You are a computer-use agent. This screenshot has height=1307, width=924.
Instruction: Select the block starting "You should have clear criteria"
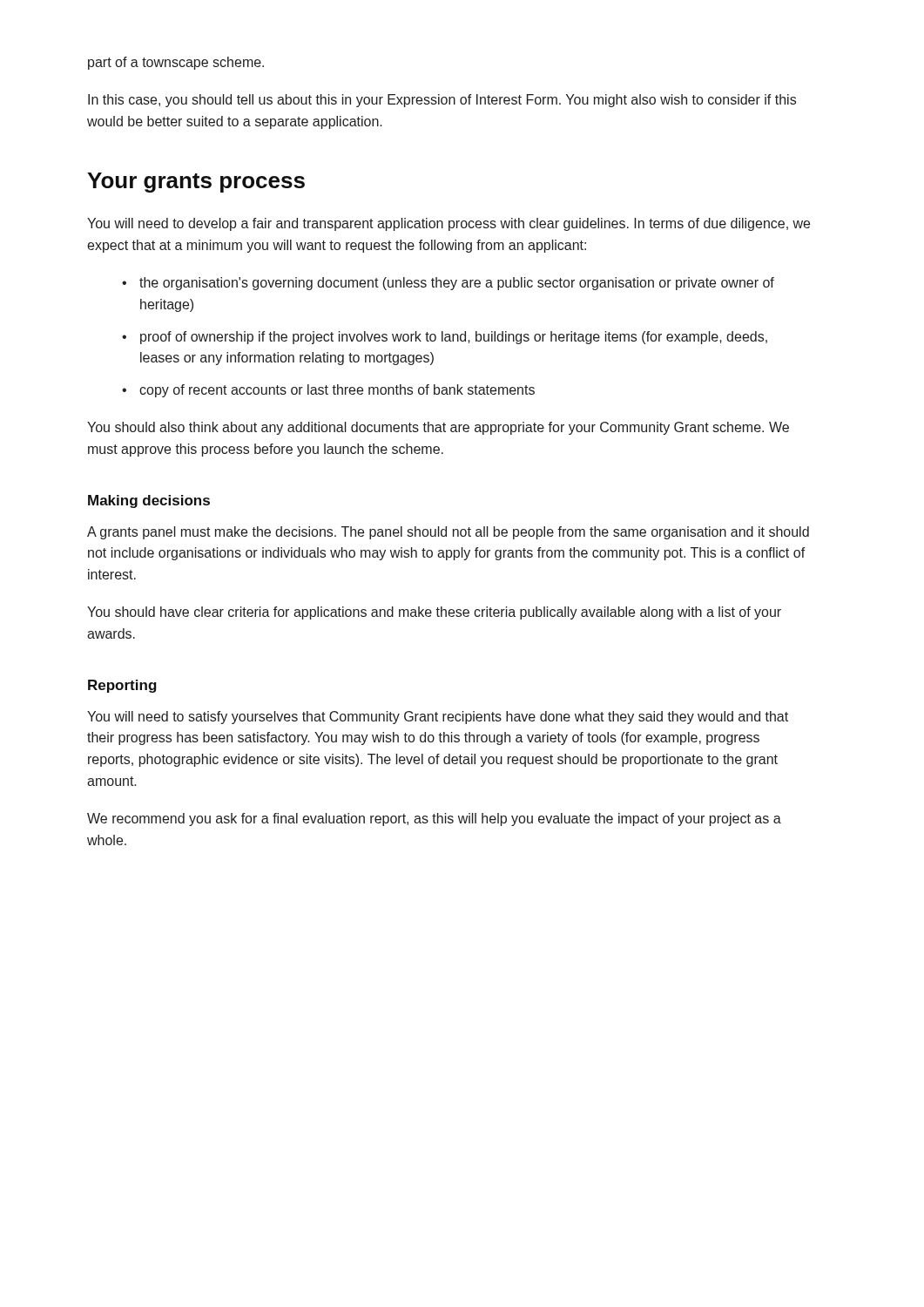pyautogui.click(x=434, y=623)
